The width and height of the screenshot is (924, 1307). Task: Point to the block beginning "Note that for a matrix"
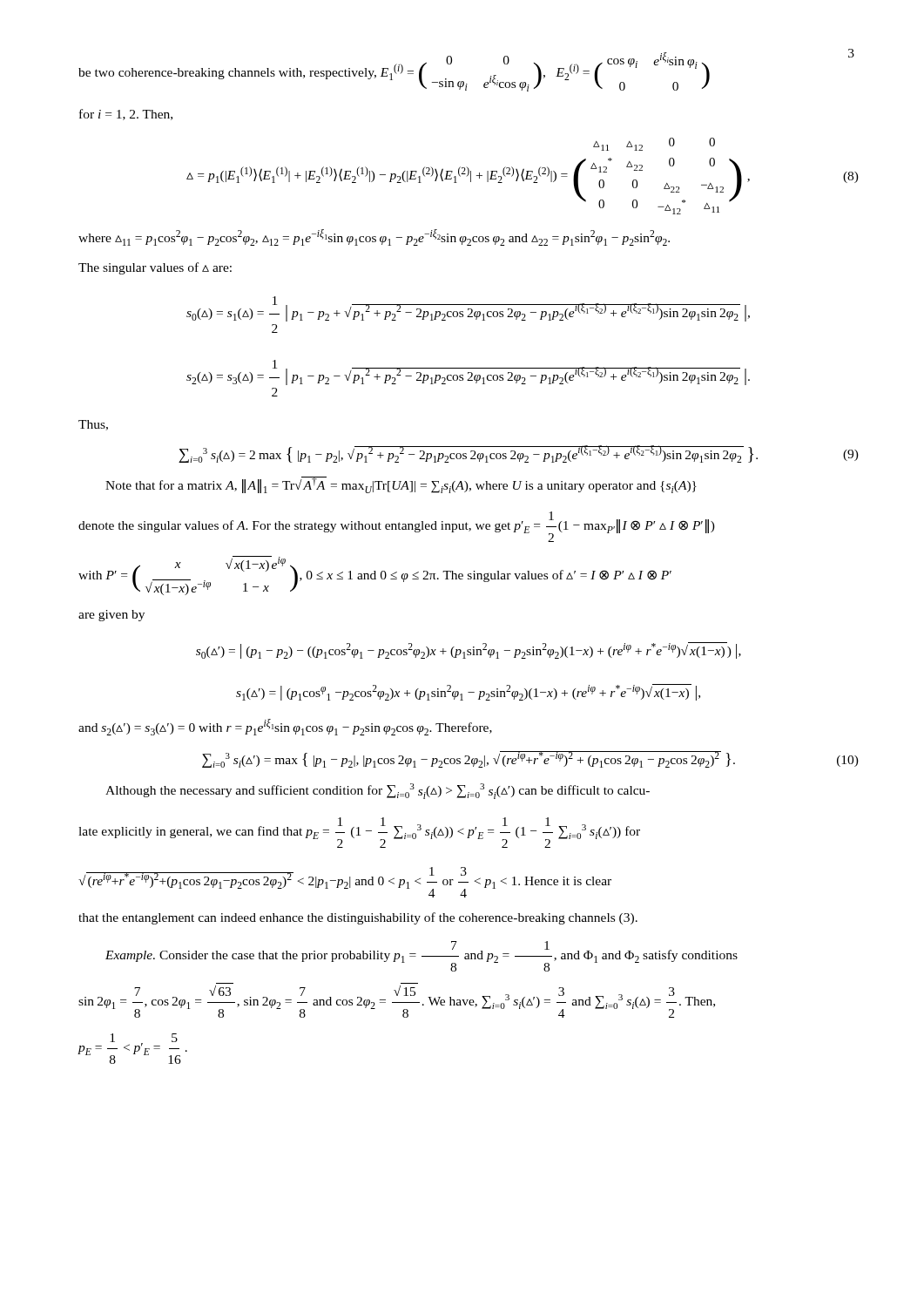[401, 485]
